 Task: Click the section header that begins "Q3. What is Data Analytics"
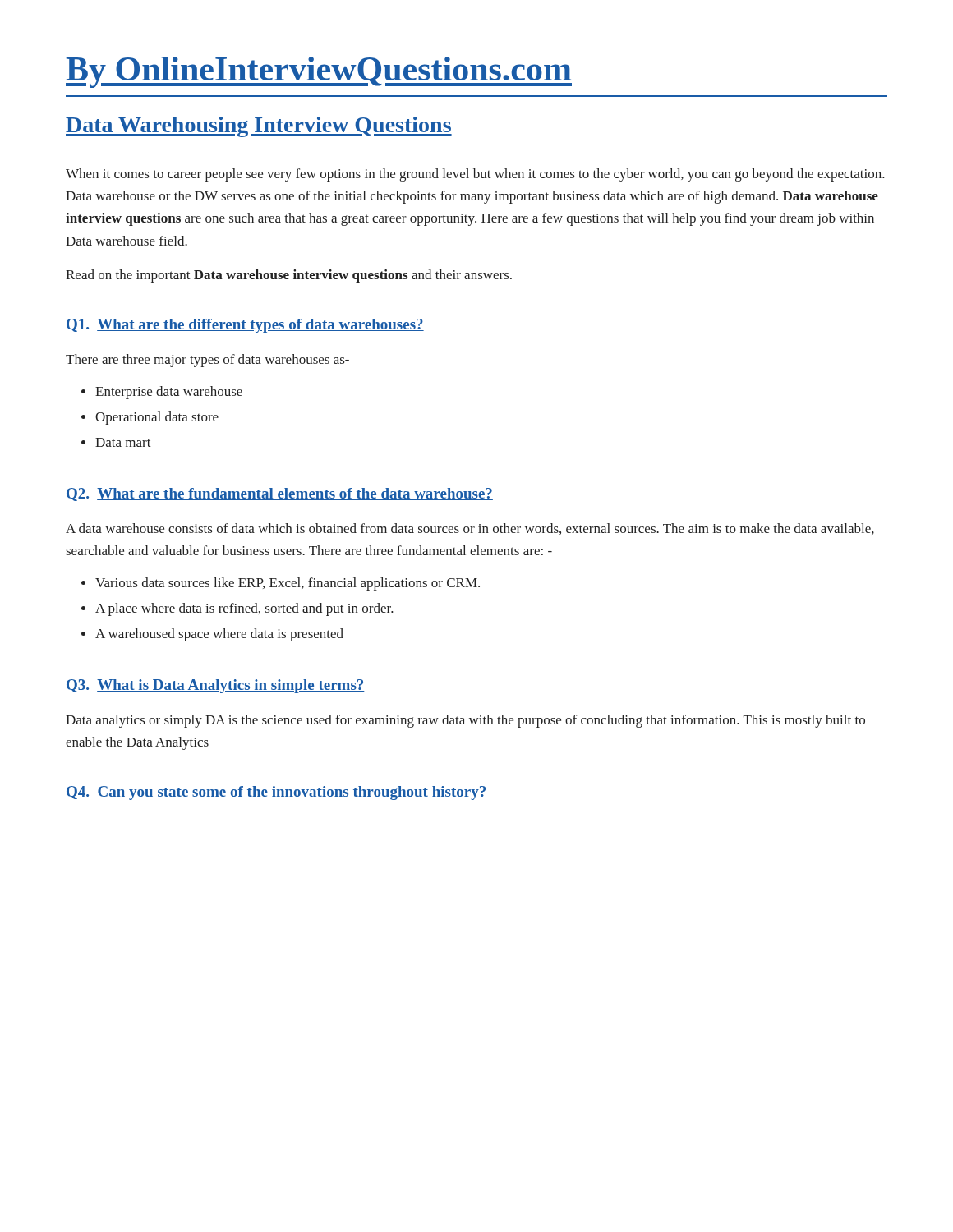pos(216,686)
